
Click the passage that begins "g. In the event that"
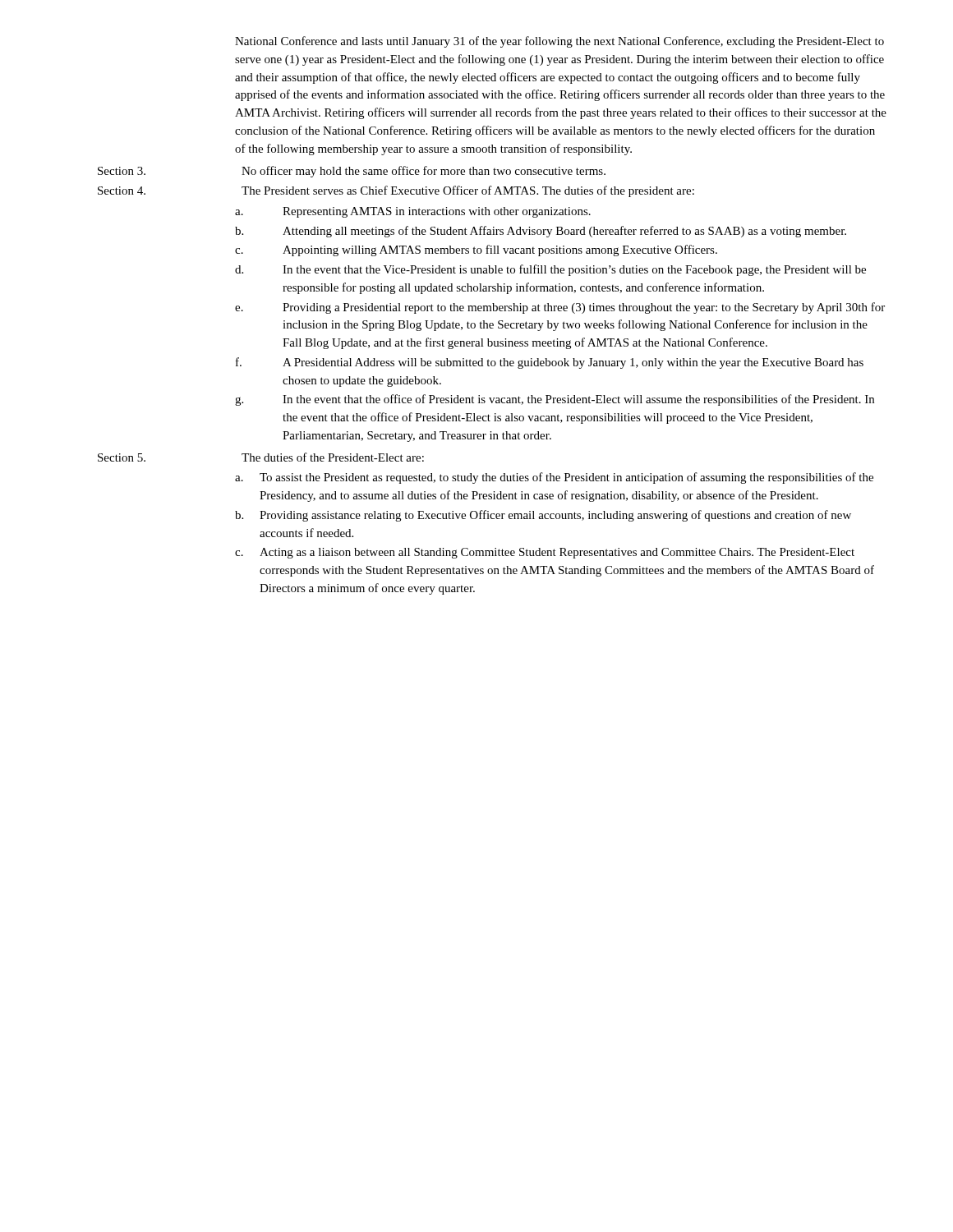(561, 418)
